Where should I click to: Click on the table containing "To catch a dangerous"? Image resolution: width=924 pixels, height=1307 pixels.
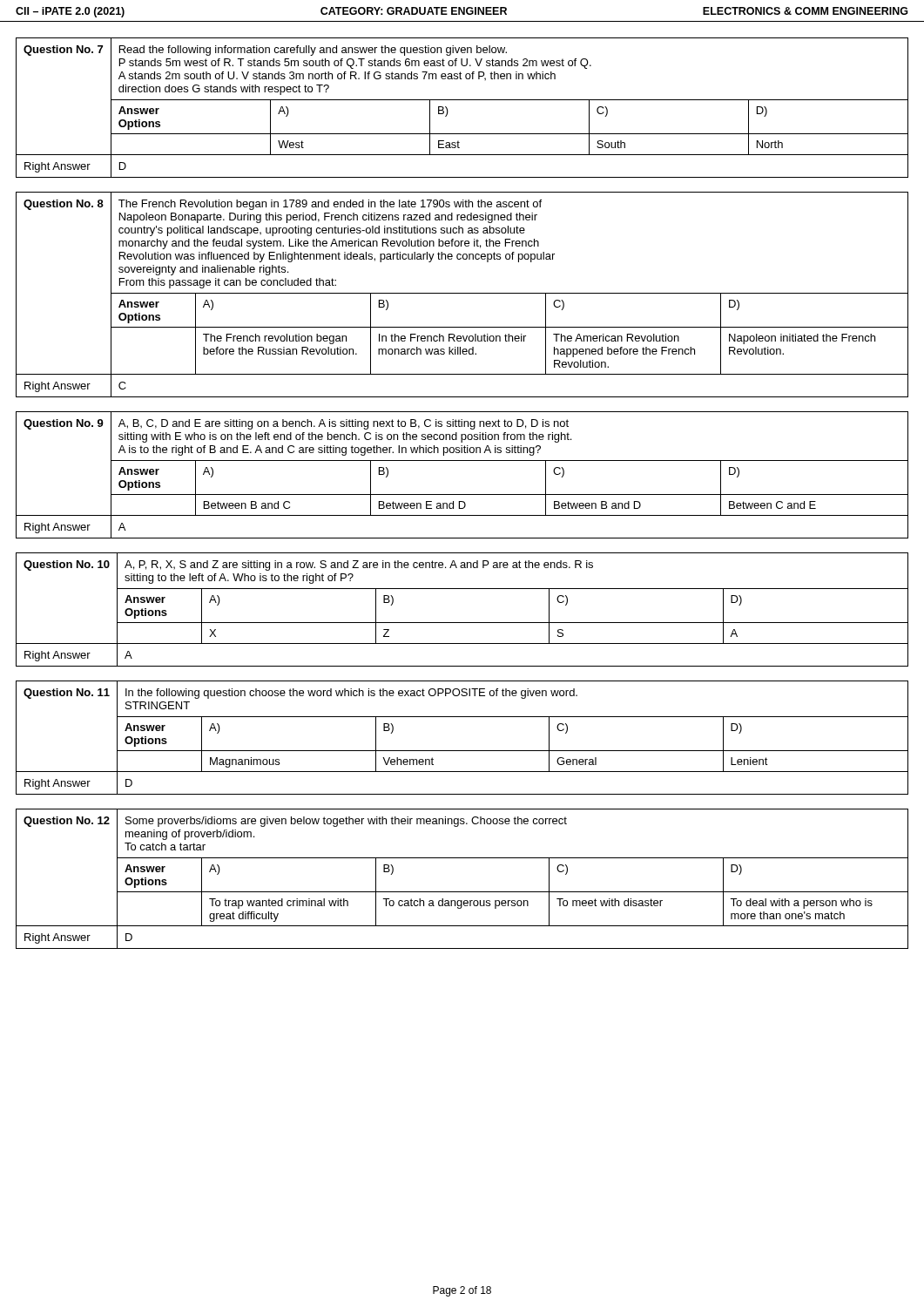pos(462,879)
